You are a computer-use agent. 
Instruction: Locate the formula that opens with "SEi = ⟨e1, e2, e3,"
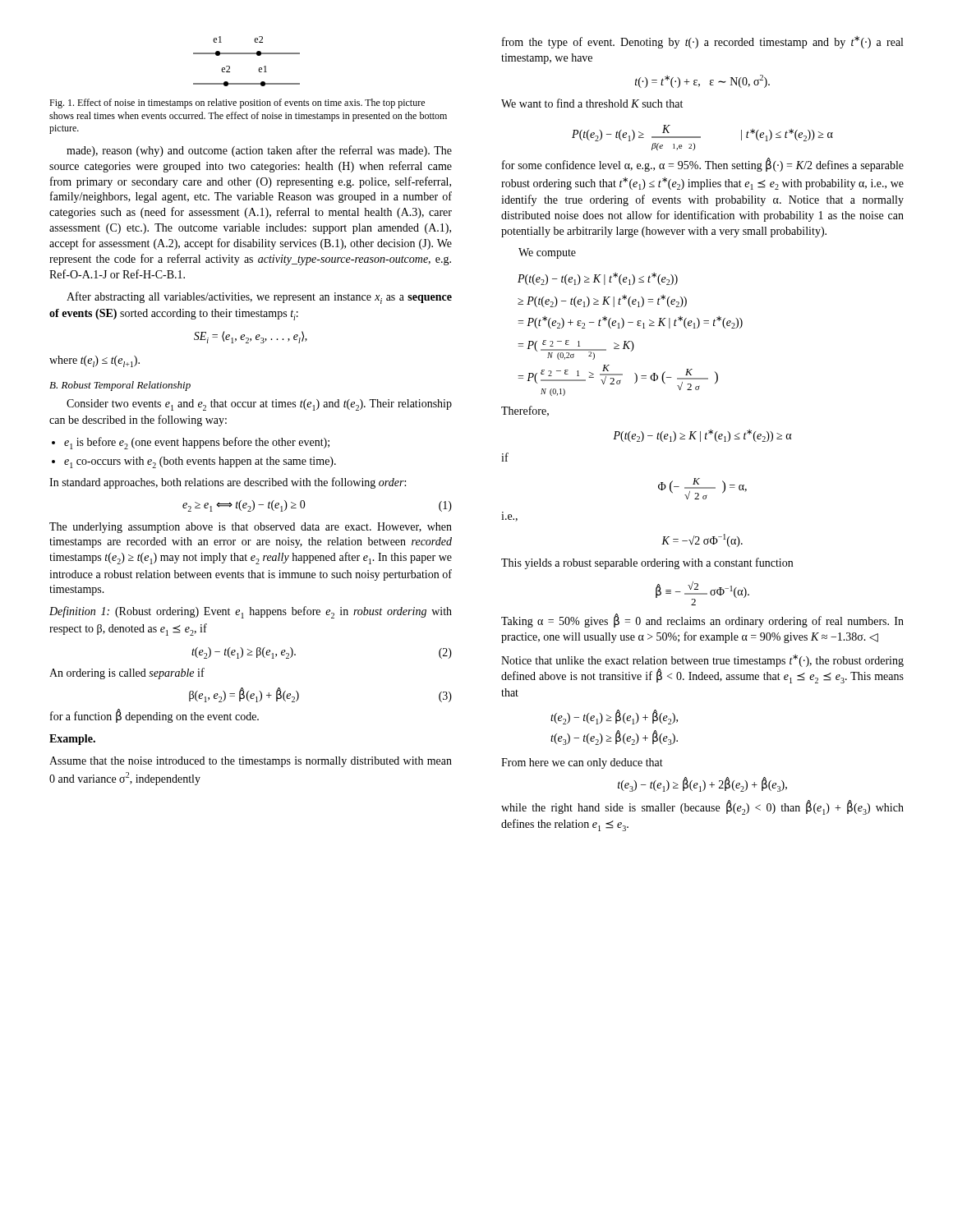point(251,338)
